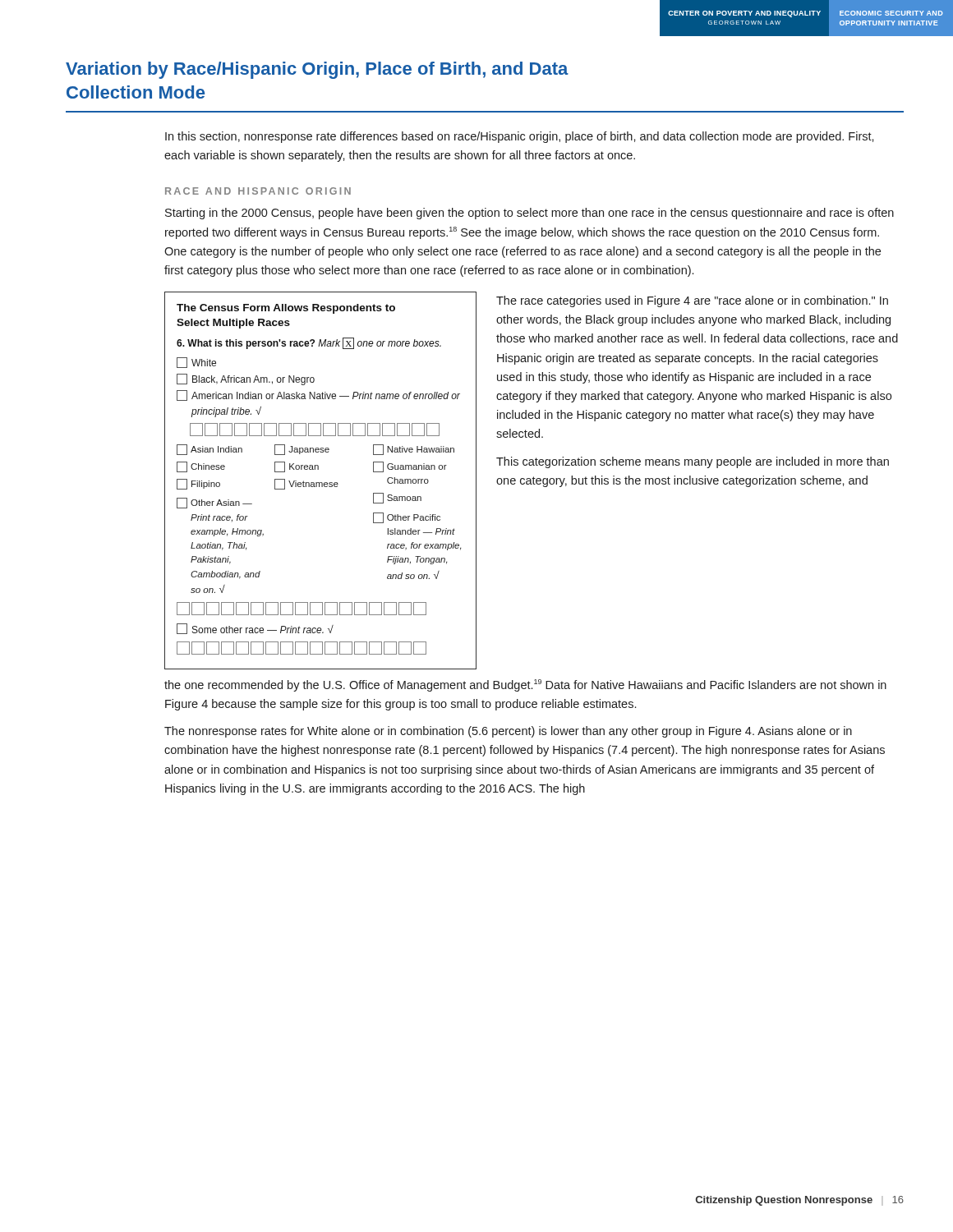The height and width of the screenshot is (1232, 953).
Task: Find the element starting "In this section, nonresponse"
Action: point(534,147)
